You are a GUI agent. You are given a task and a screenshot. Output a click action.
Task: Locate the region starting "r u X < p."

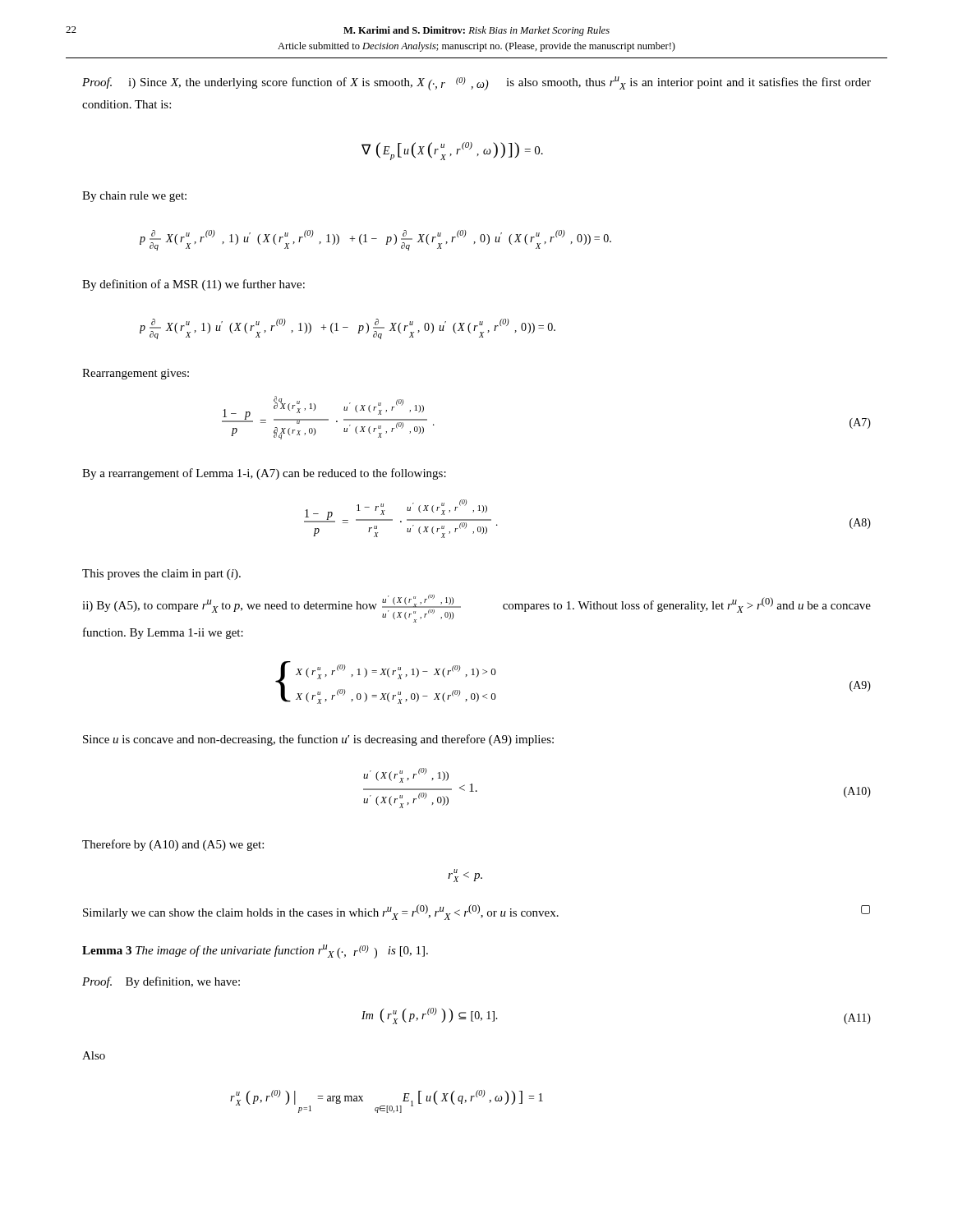476,874
